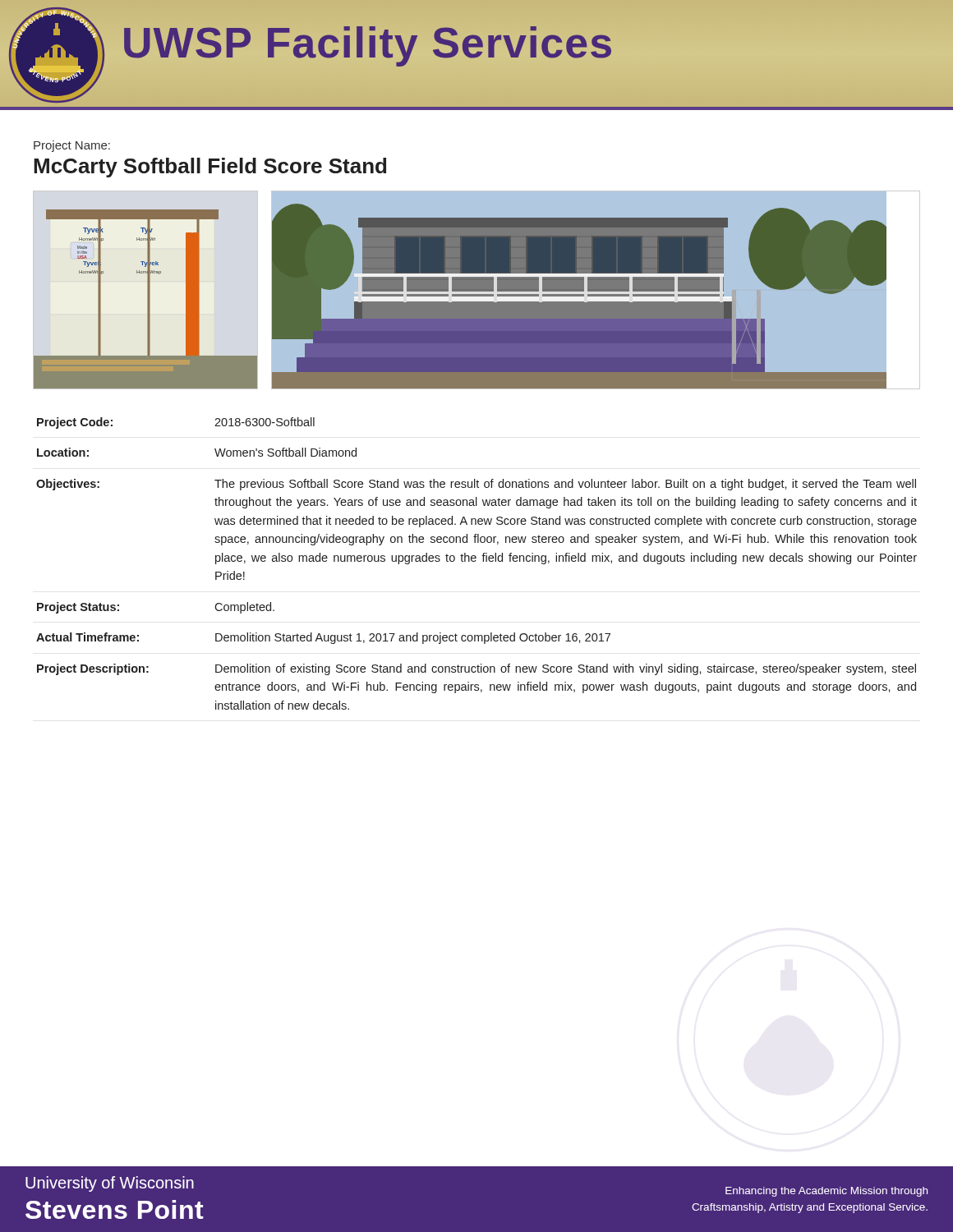The width and height of the screenshot is (953, 1232).
Task: Find the section header that says "McCarty Softball Field Score Stand"
Action: pos(210,166)
